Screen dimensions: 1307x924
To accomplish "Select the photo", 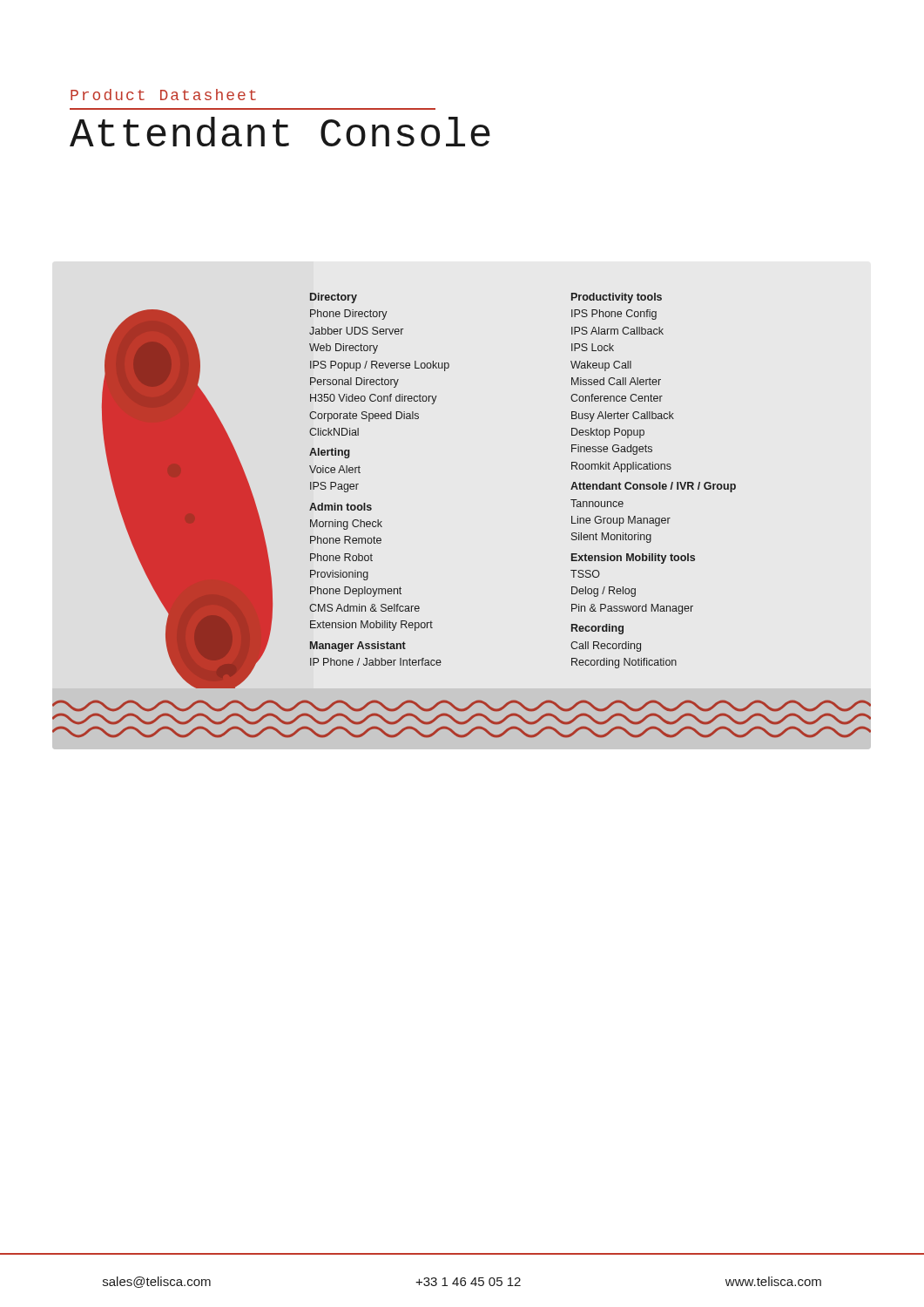I will pyautogui.click(x=462, y=505).
